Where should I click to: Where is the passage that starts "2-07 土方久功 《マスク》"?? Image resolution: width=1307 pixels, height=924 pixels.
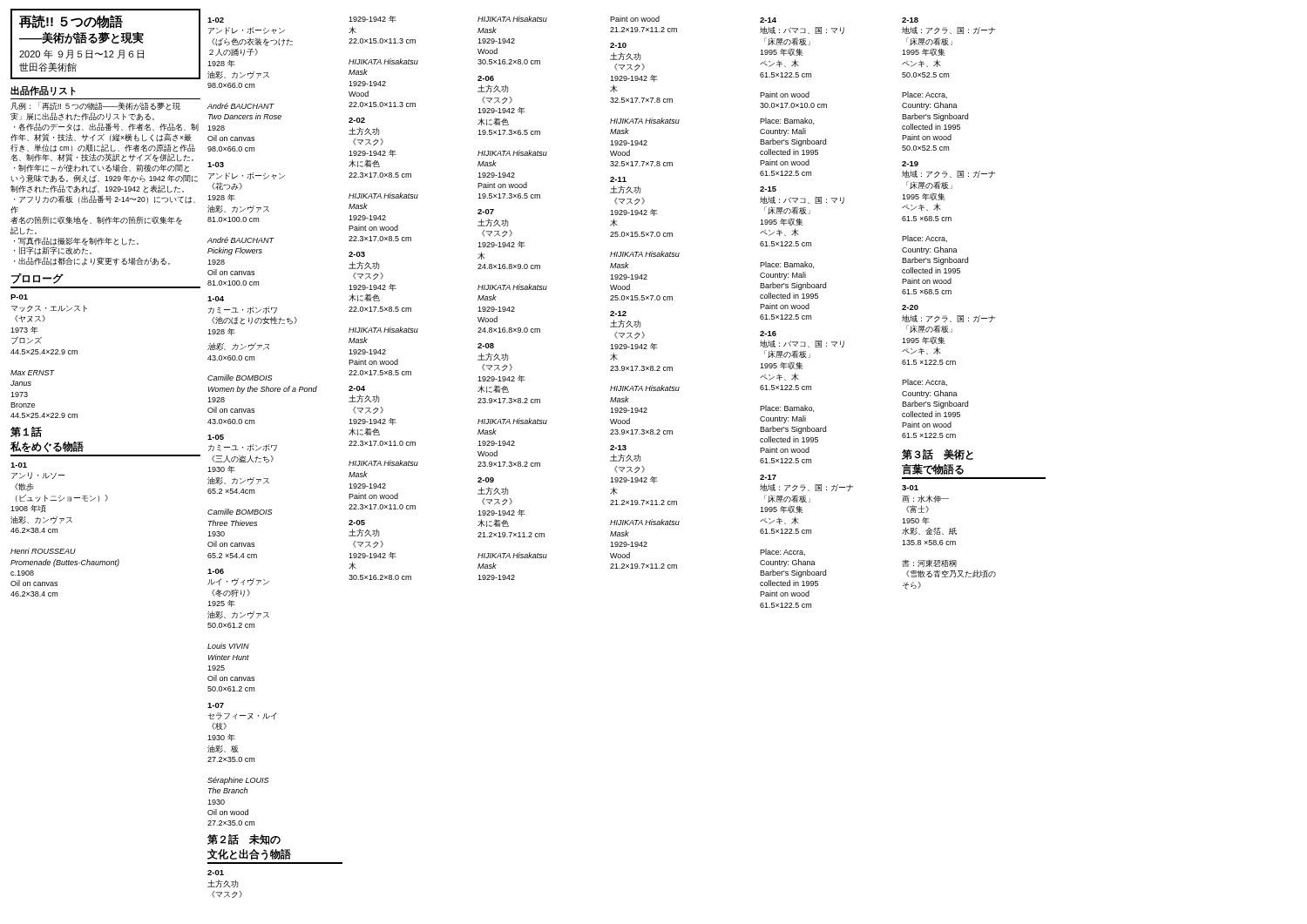tap(541, 271)
